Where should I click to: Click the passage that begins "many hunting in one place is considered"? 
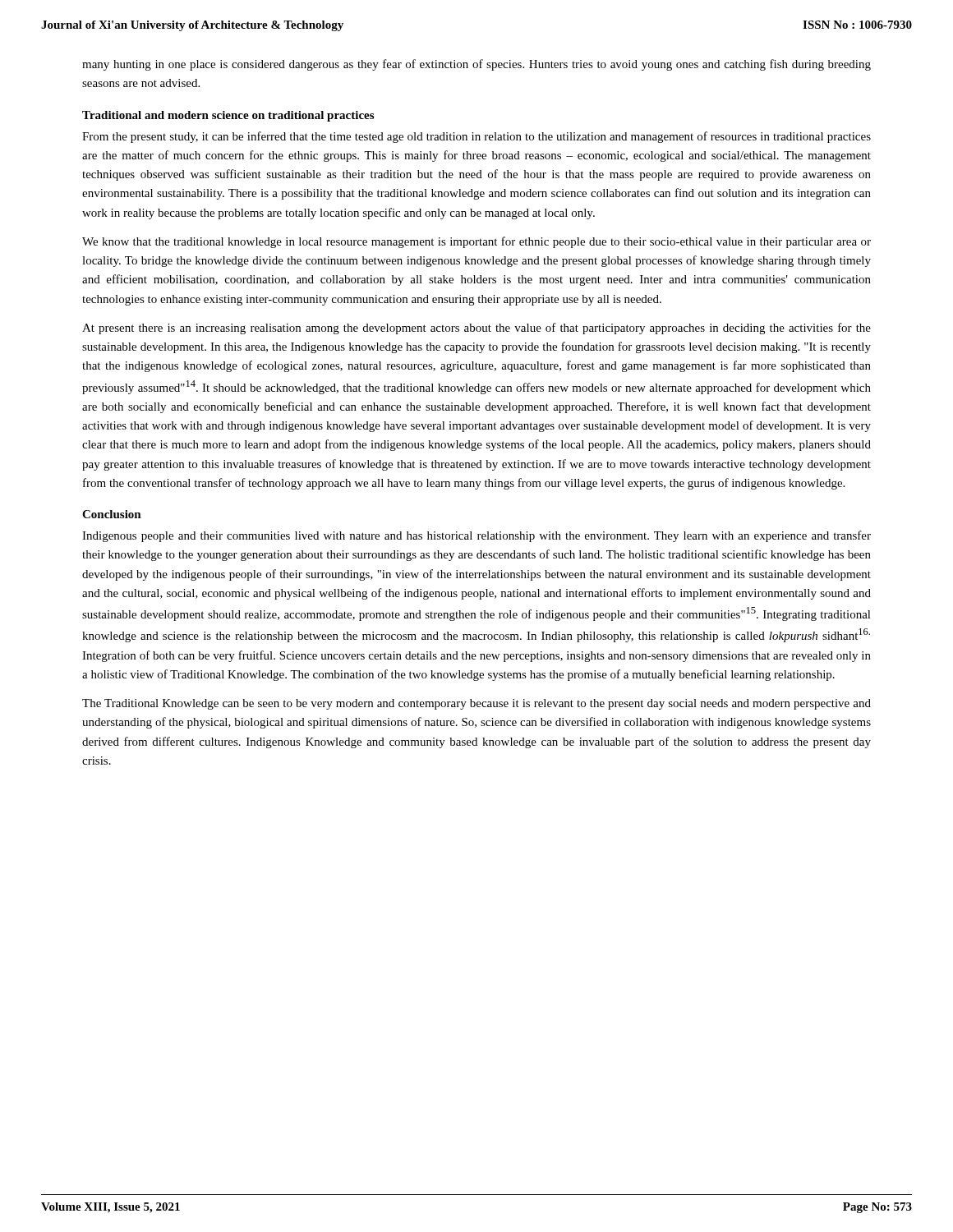point(476,74)
